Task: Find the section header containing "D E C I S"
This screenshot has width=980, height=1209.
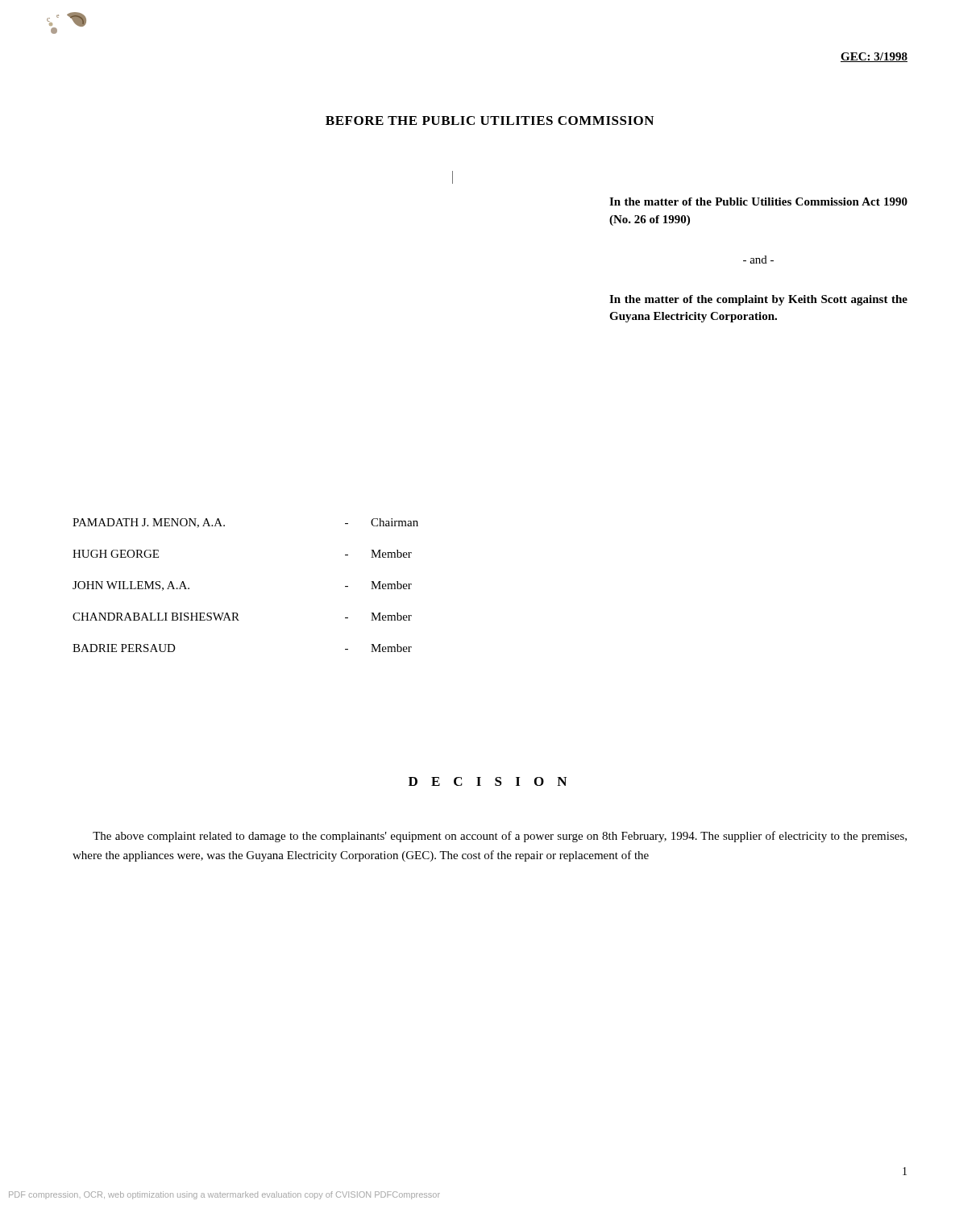Action: pyautogui.click(x=490, y=781)
